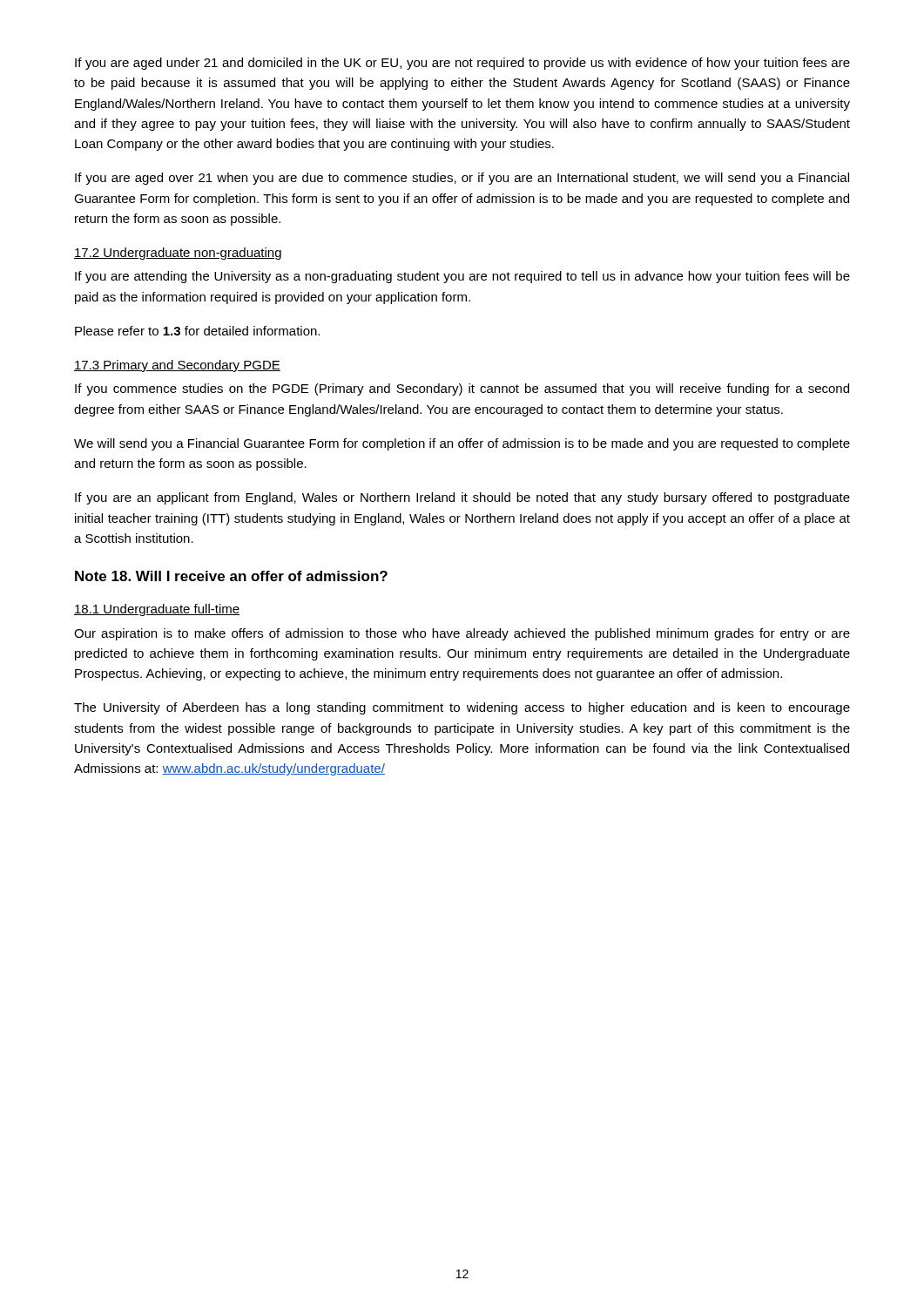Viewport: 924px width, 1307px height.
Task: Point to the text starting "We will send"
Action: 462,453
